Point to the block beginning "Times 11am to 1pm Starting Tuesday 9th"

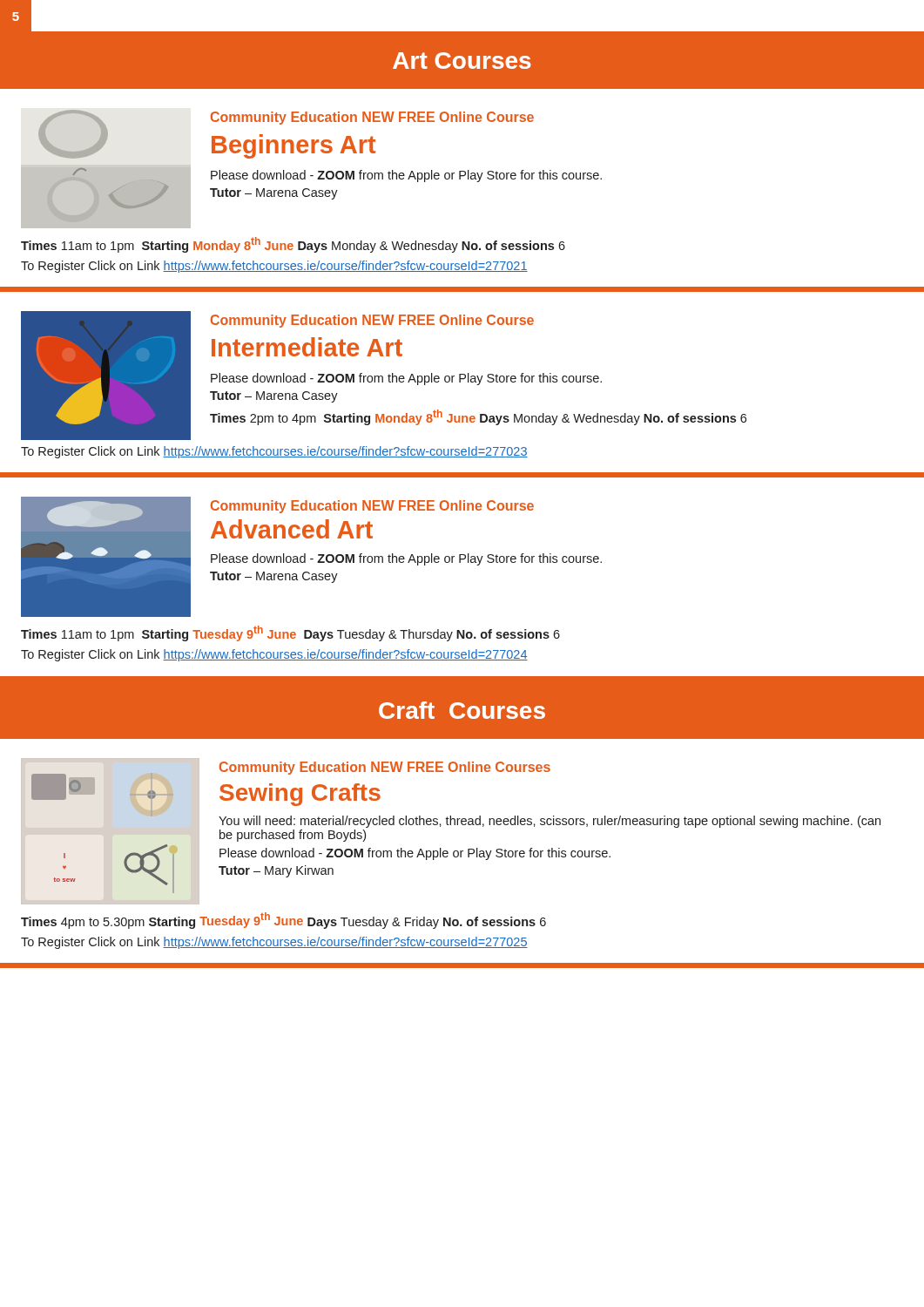click(290, 643)
